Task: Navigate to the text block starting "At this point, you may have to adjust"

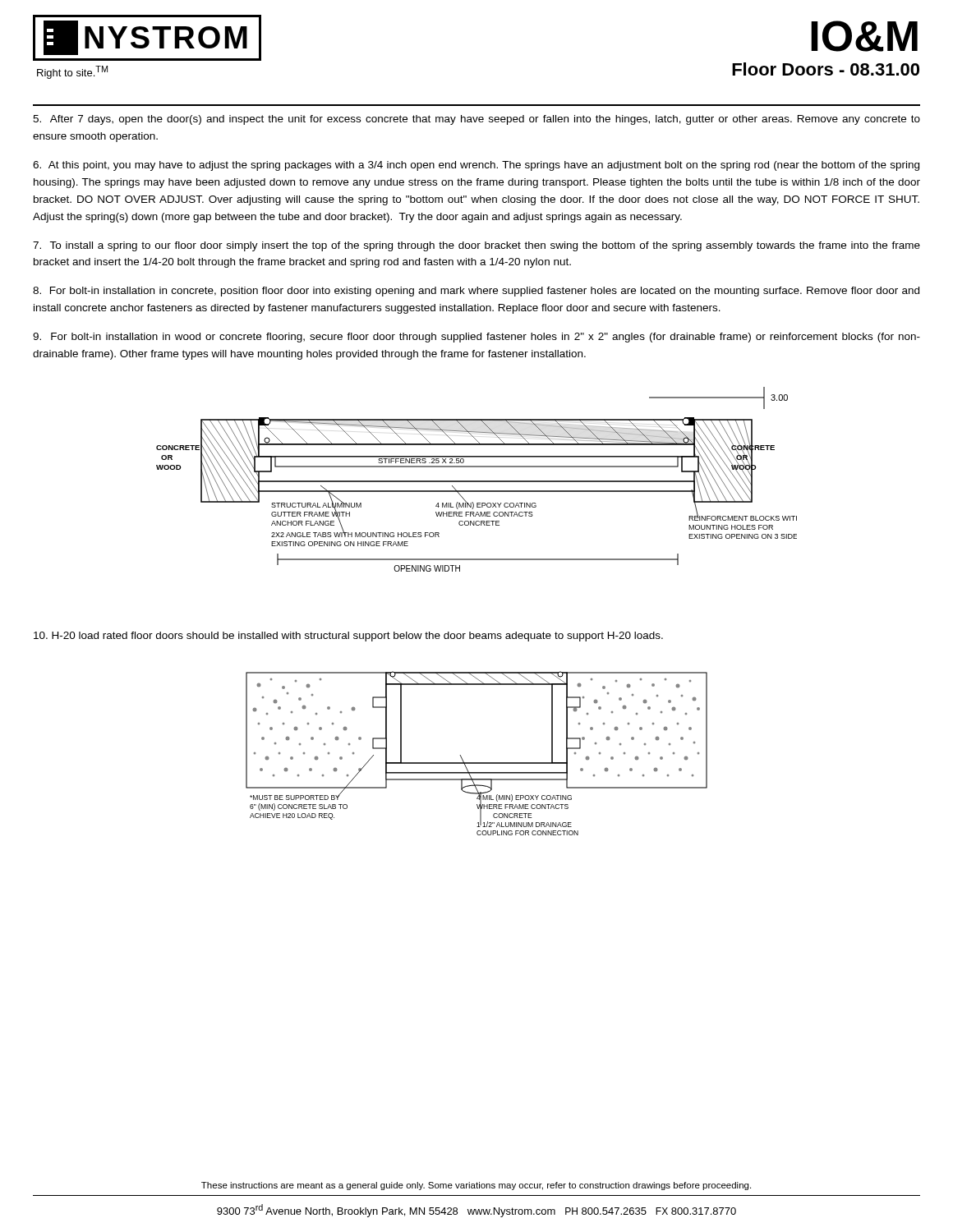Action: [x=476, y=190]
